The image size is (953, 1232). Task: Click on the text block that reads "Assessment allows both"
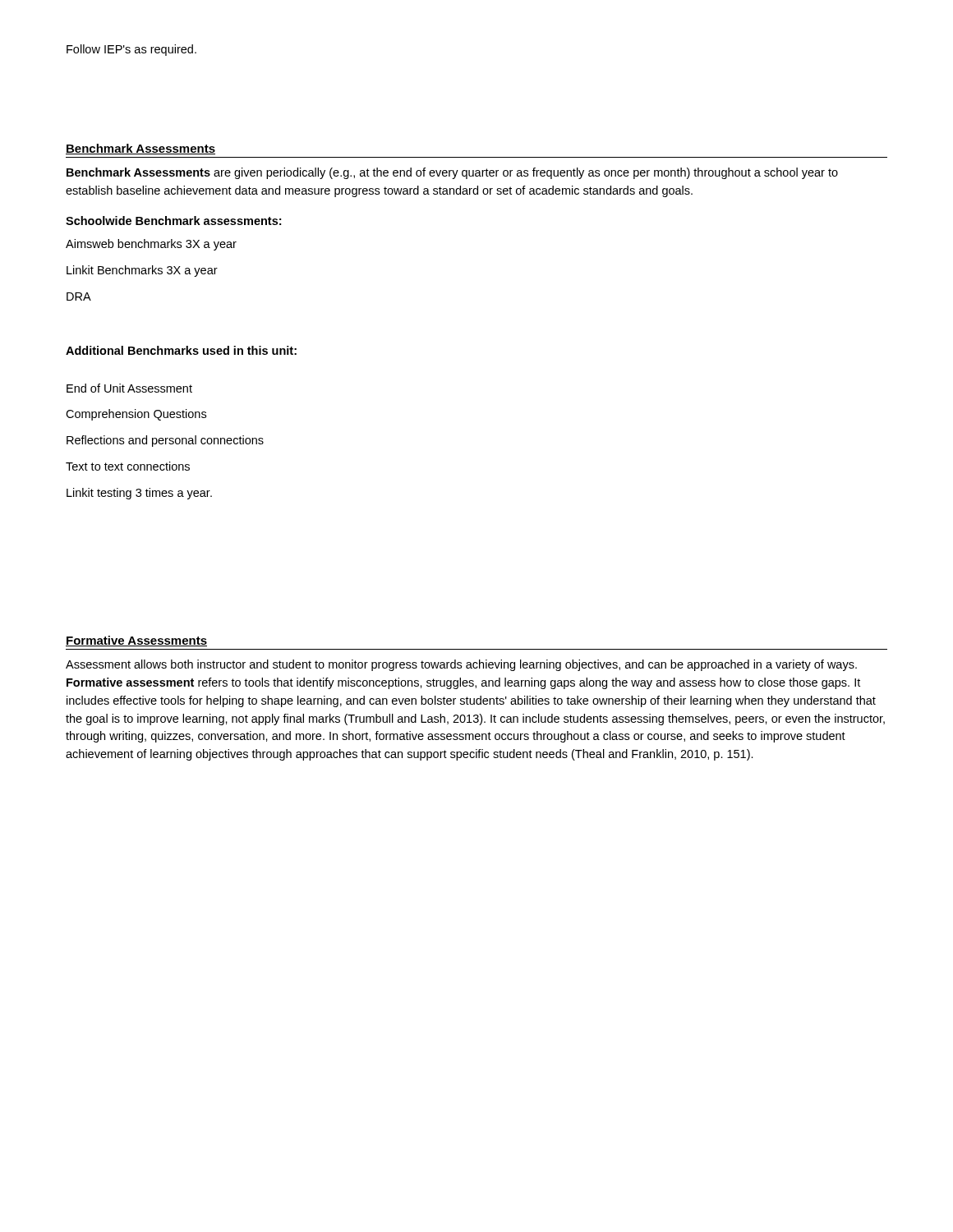click(x=476, y=709)
